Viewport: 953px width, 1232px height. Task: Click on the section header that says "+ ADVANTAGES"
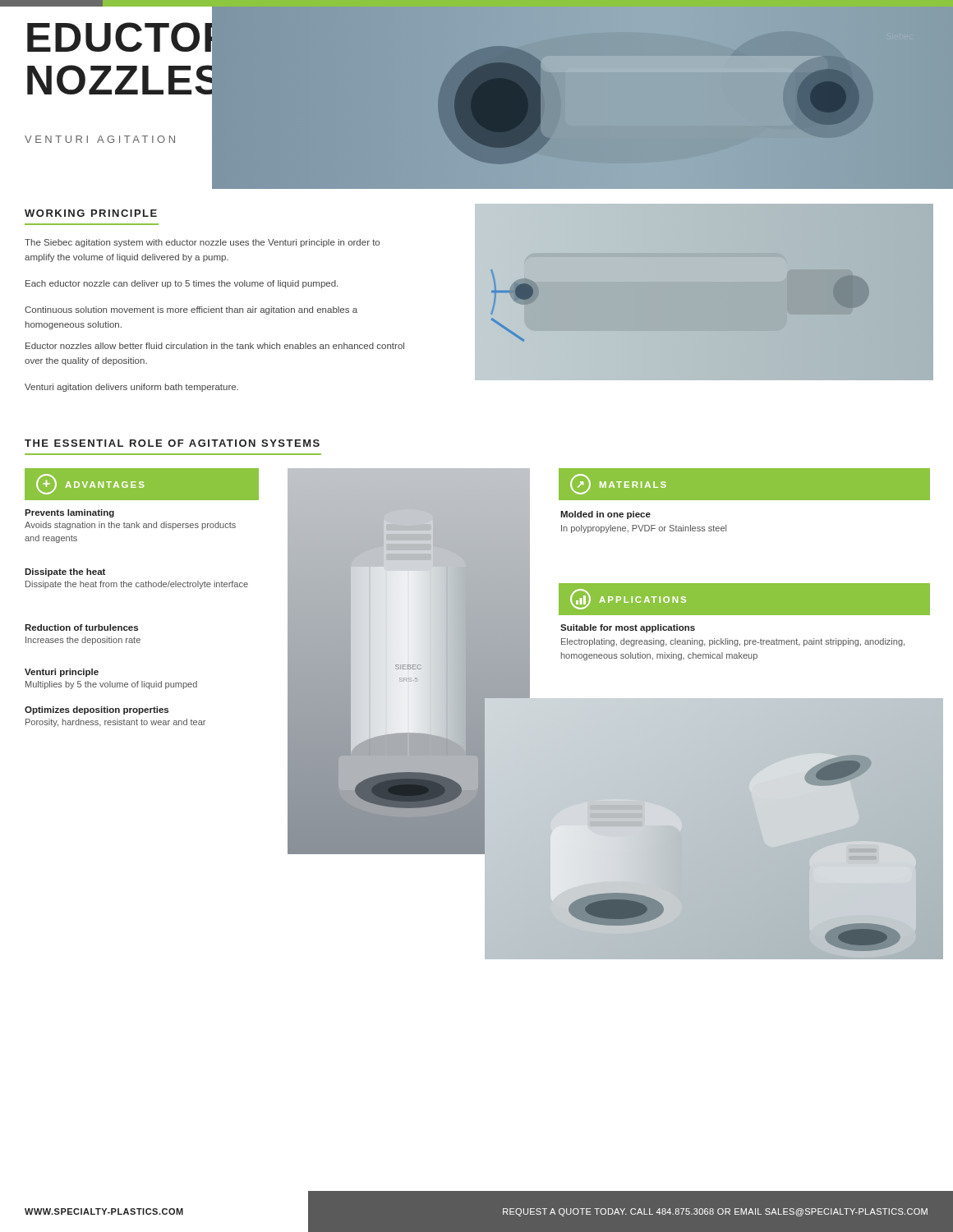(142, 484)
